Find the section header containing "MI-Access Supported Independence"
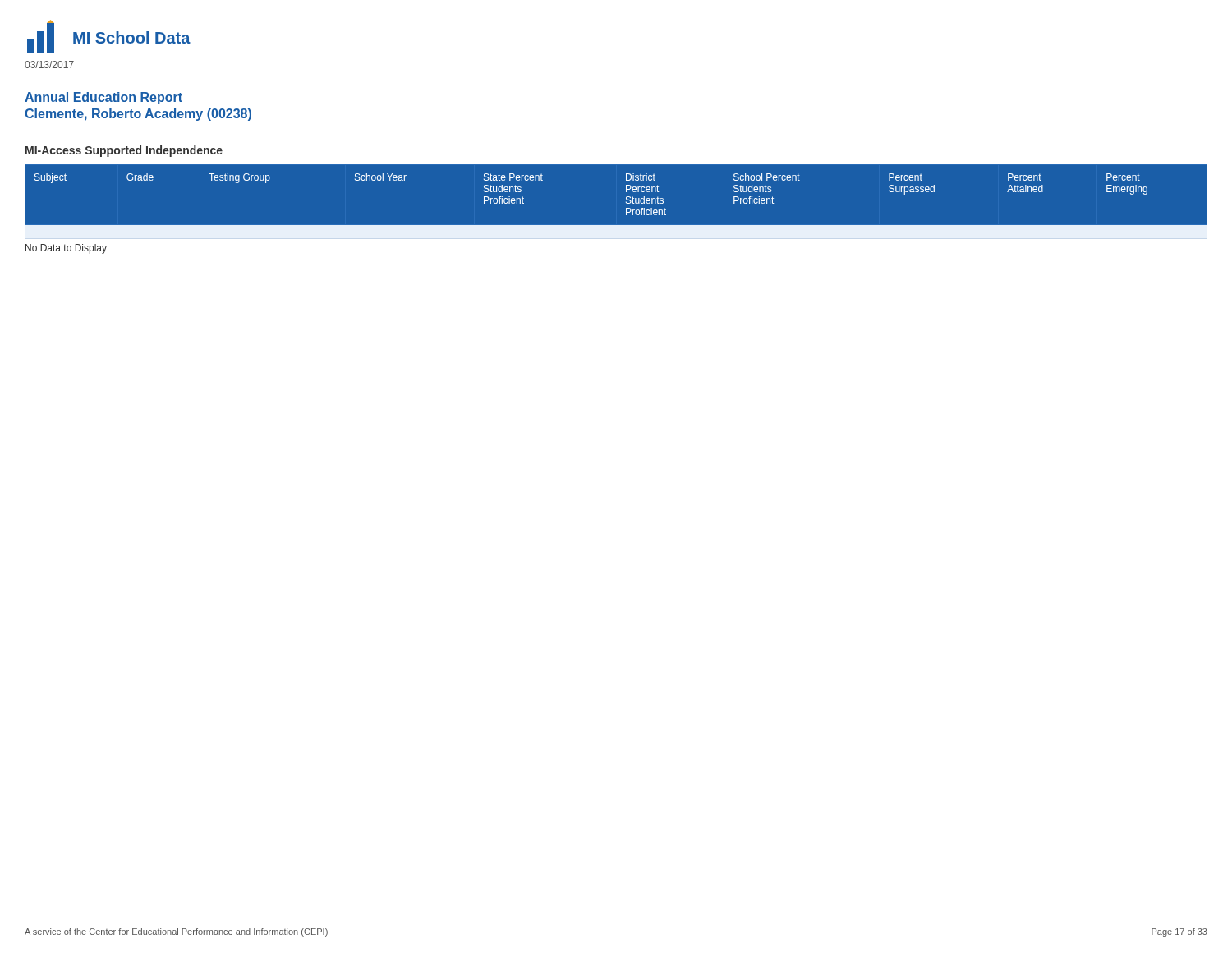This screenshot has height=953, width=1232. coord(124,150)
